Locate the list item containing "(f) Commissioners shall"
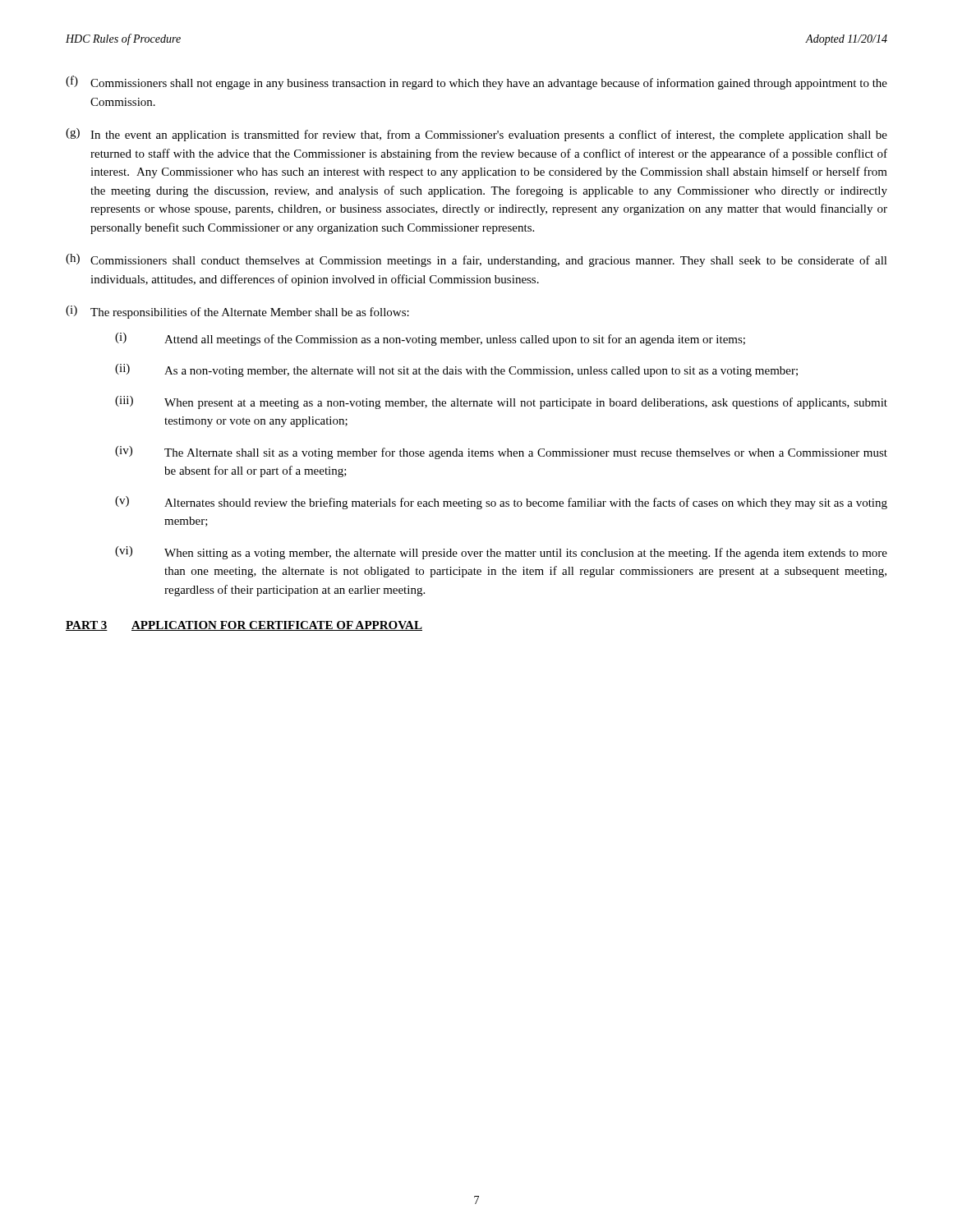Screen dimensions: 1232x953 coord(476,92)
